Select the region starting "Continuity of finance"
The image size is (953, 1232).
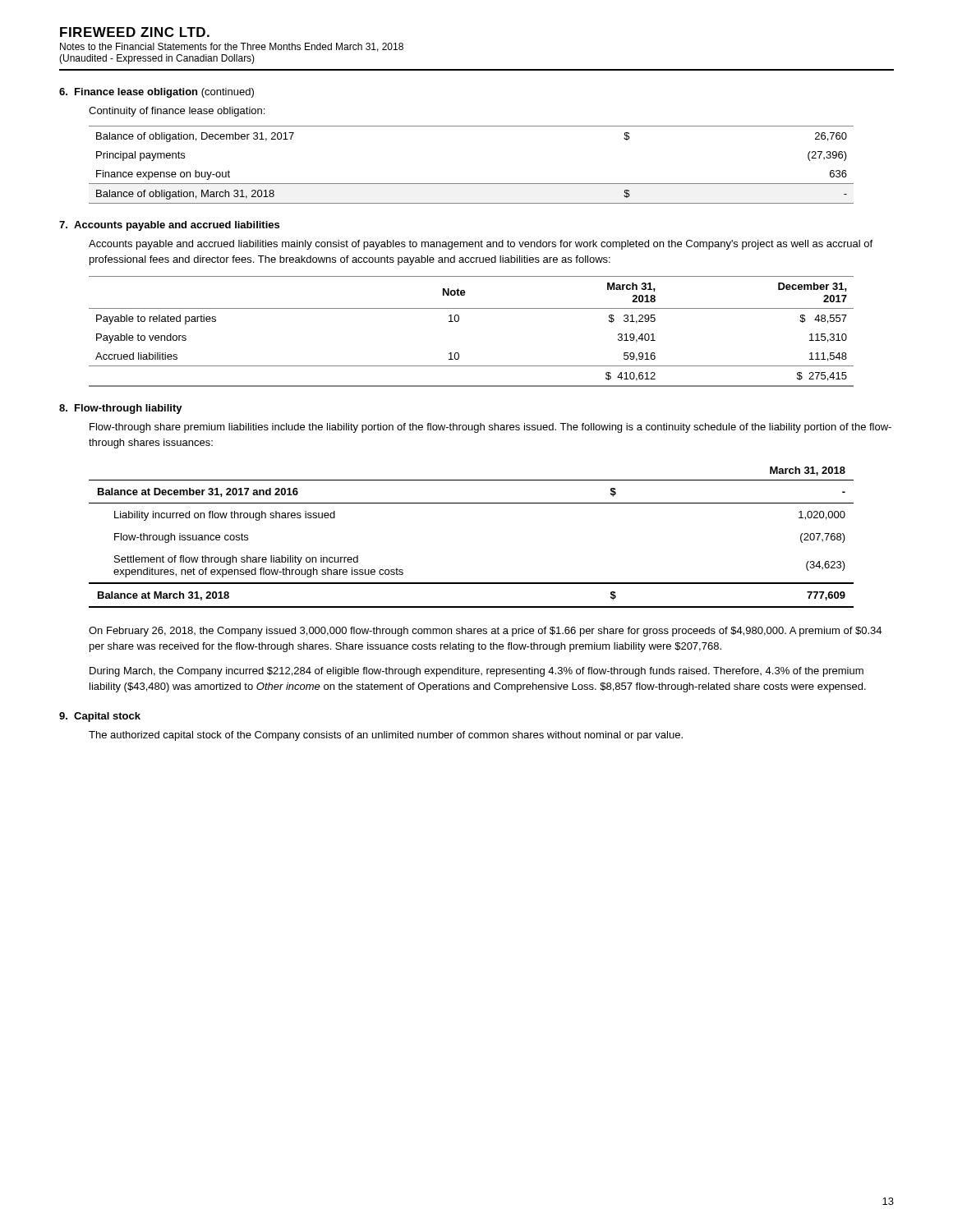pos(177,111)
